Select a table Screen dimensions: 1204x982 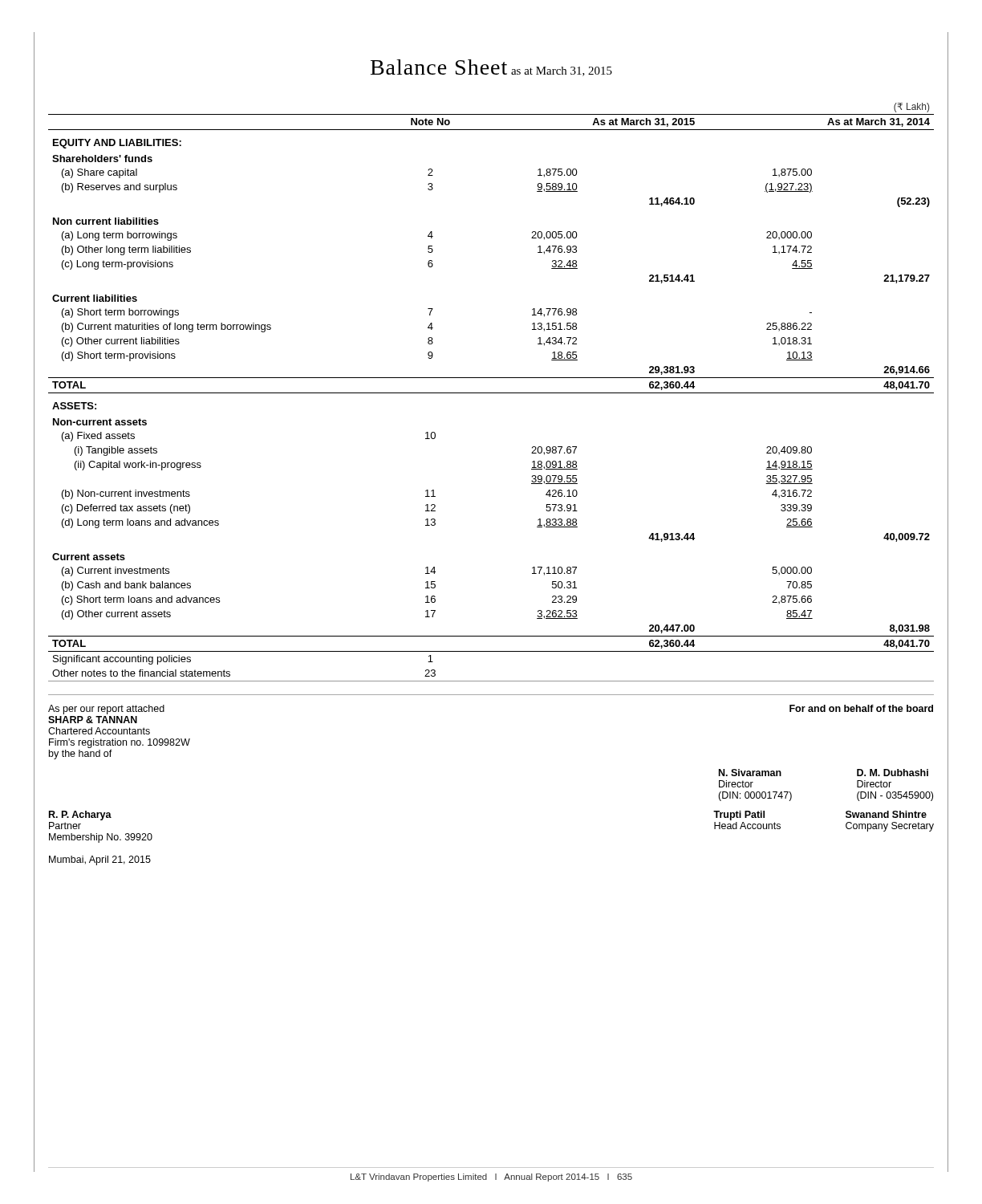coord(491,390)
